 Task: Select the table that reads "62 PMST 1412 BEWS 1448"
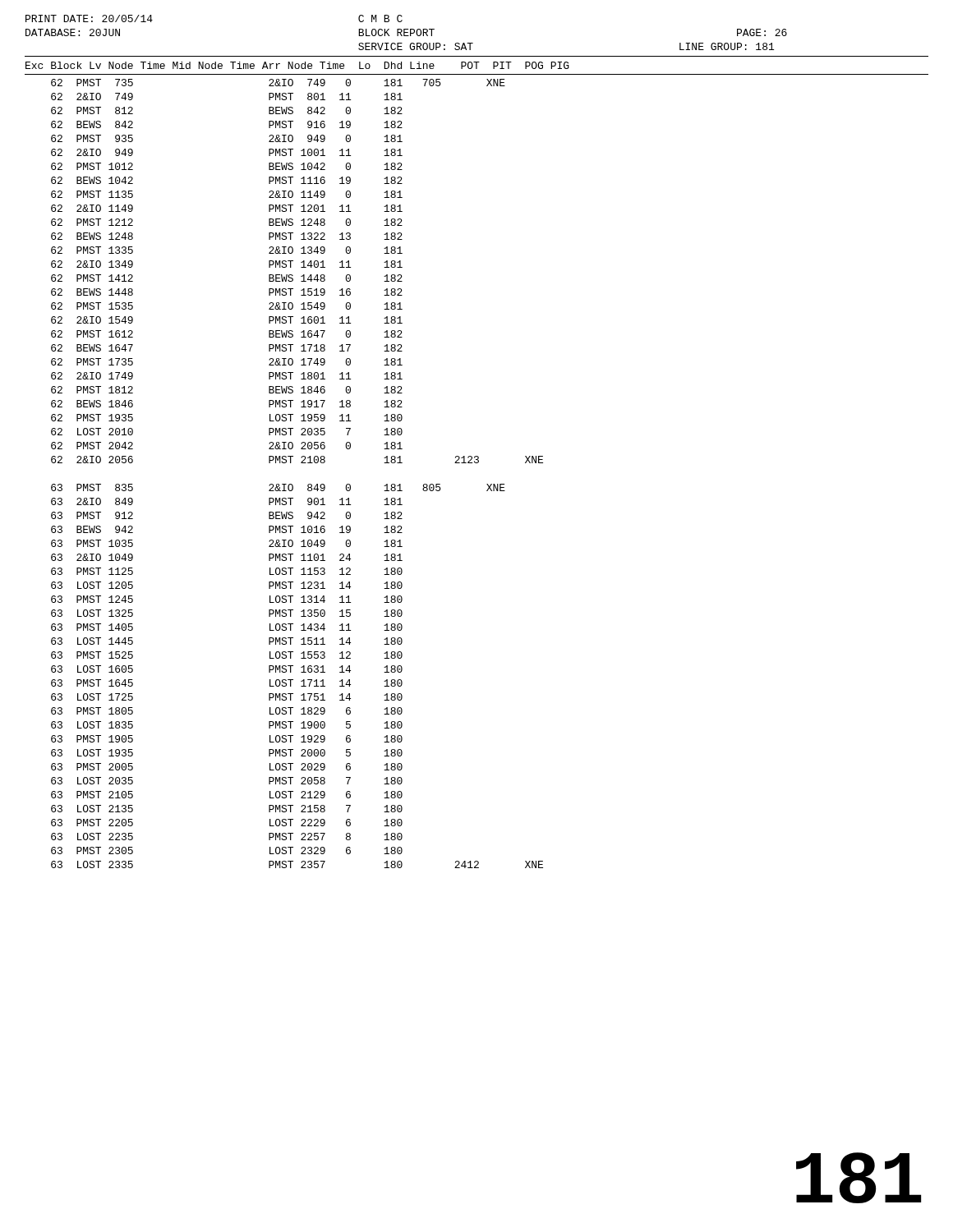476,474
